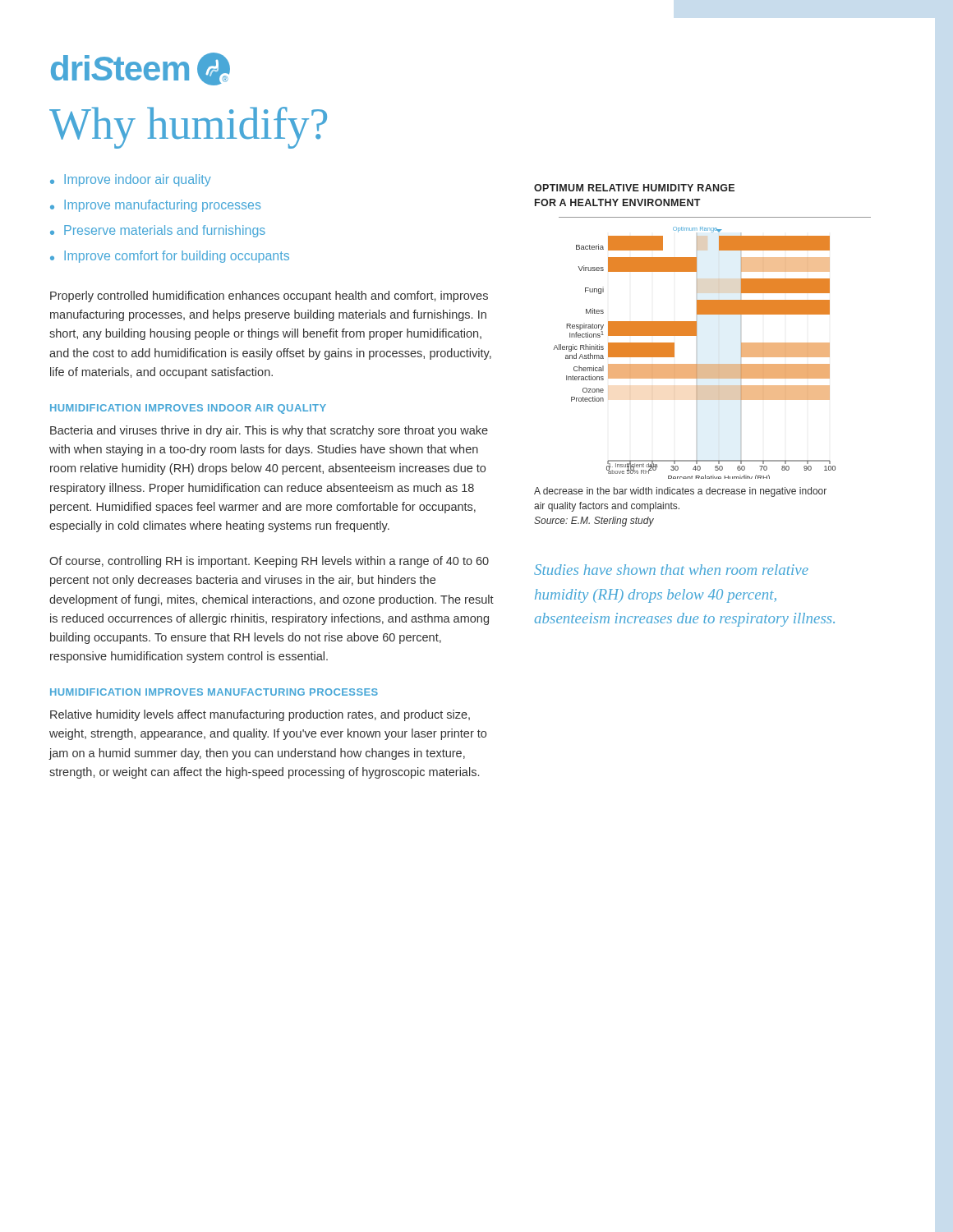Locate the list item that reads "• Improve comfort for building occupants"
Screen dimensions: 1232x953
(x=170, y=258)
